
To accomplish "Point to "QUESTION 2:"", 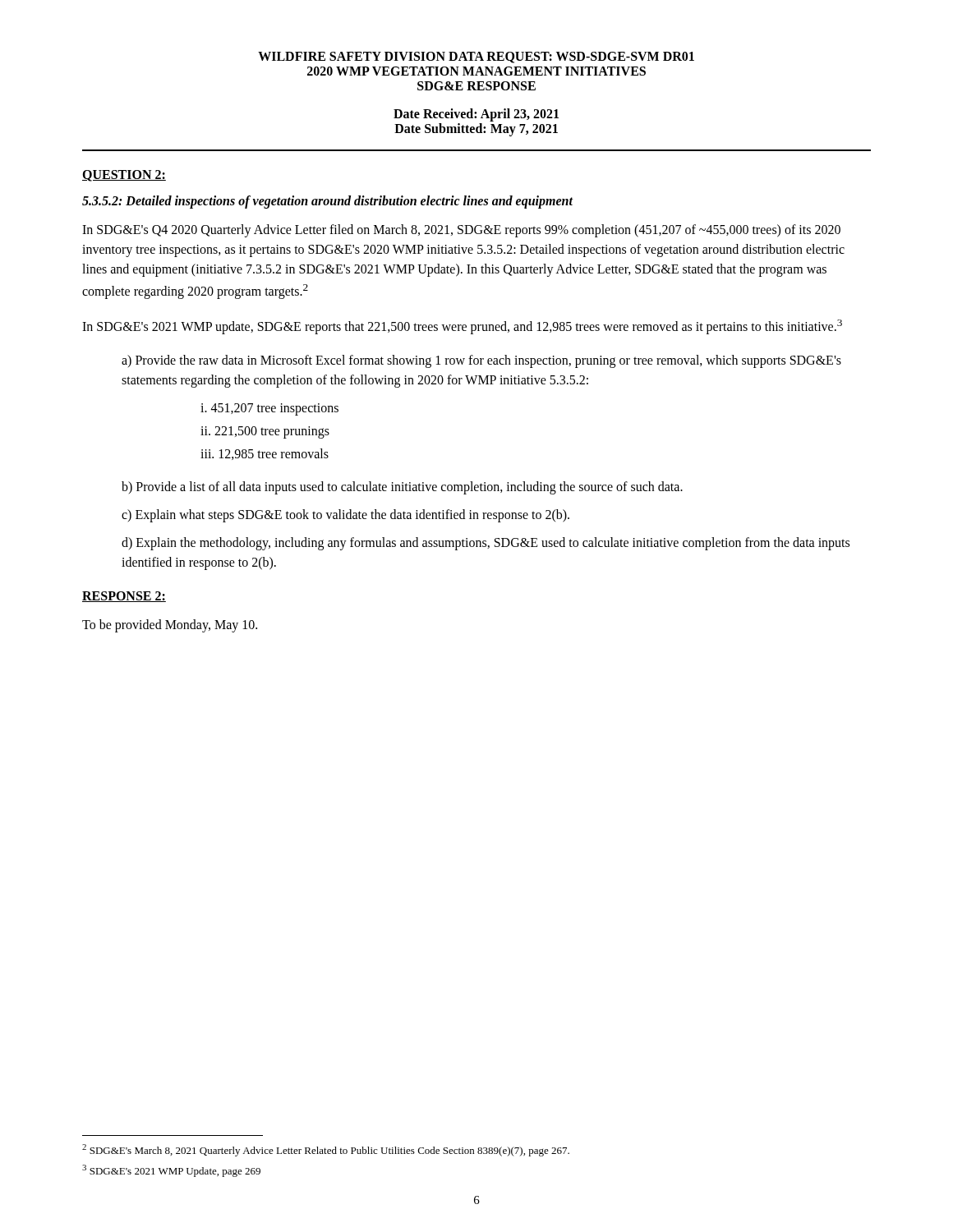I will pos(124,175).
